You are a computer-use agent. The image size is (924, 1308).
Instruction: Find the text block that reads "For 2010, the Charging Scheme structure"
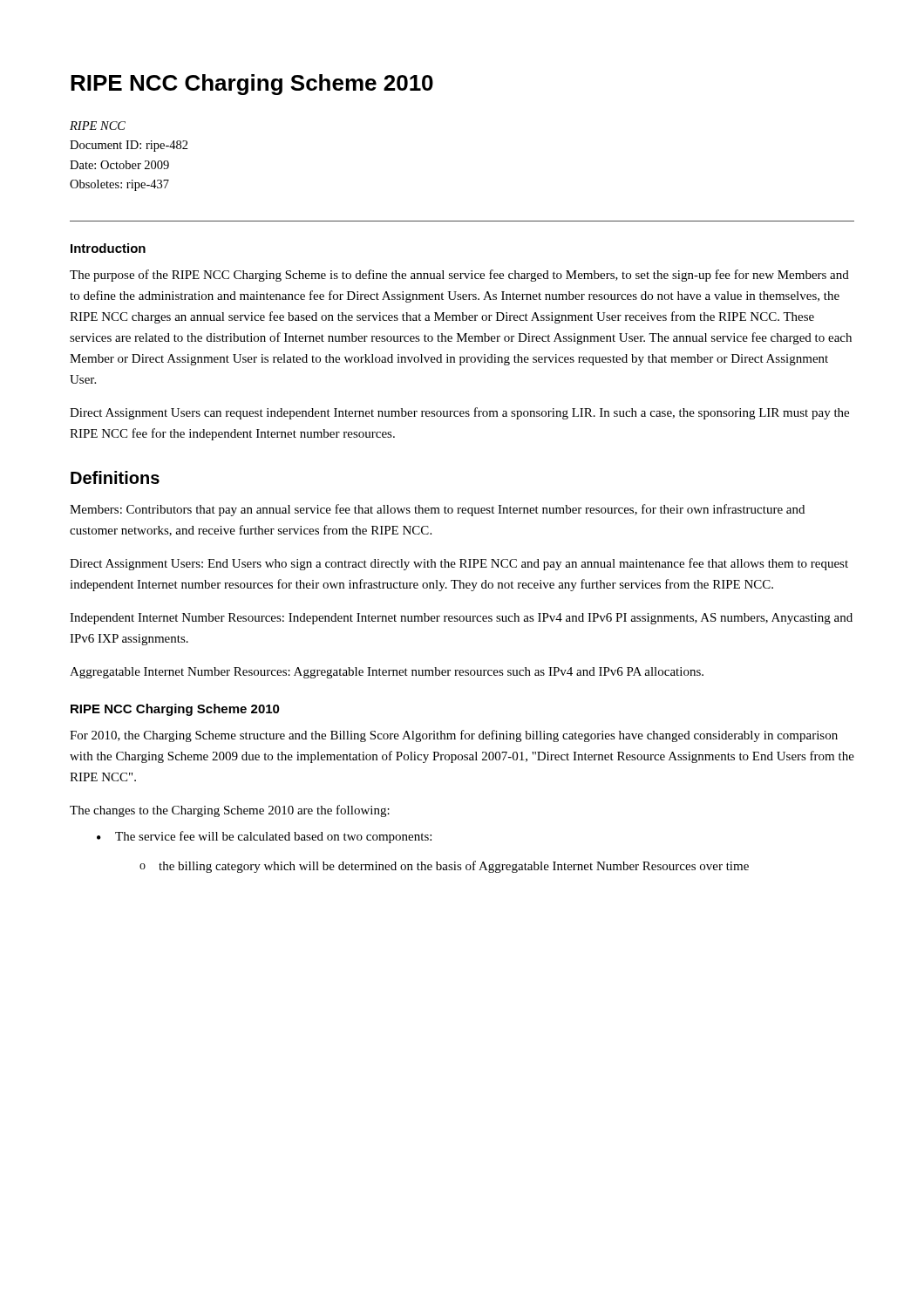(462, 756)
